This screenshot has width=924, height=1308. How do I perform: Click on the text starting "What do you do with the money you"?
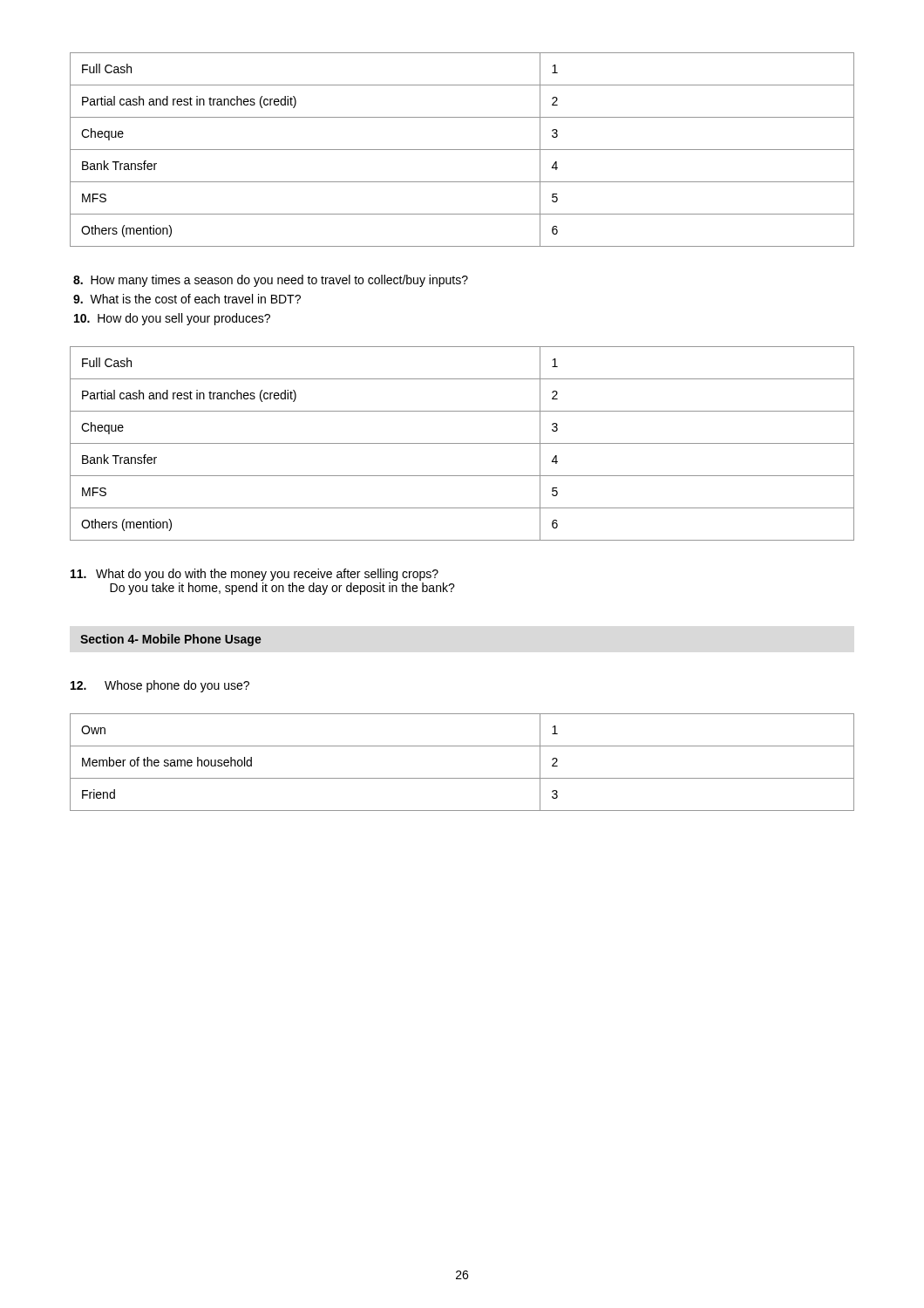tap(262, 581)
